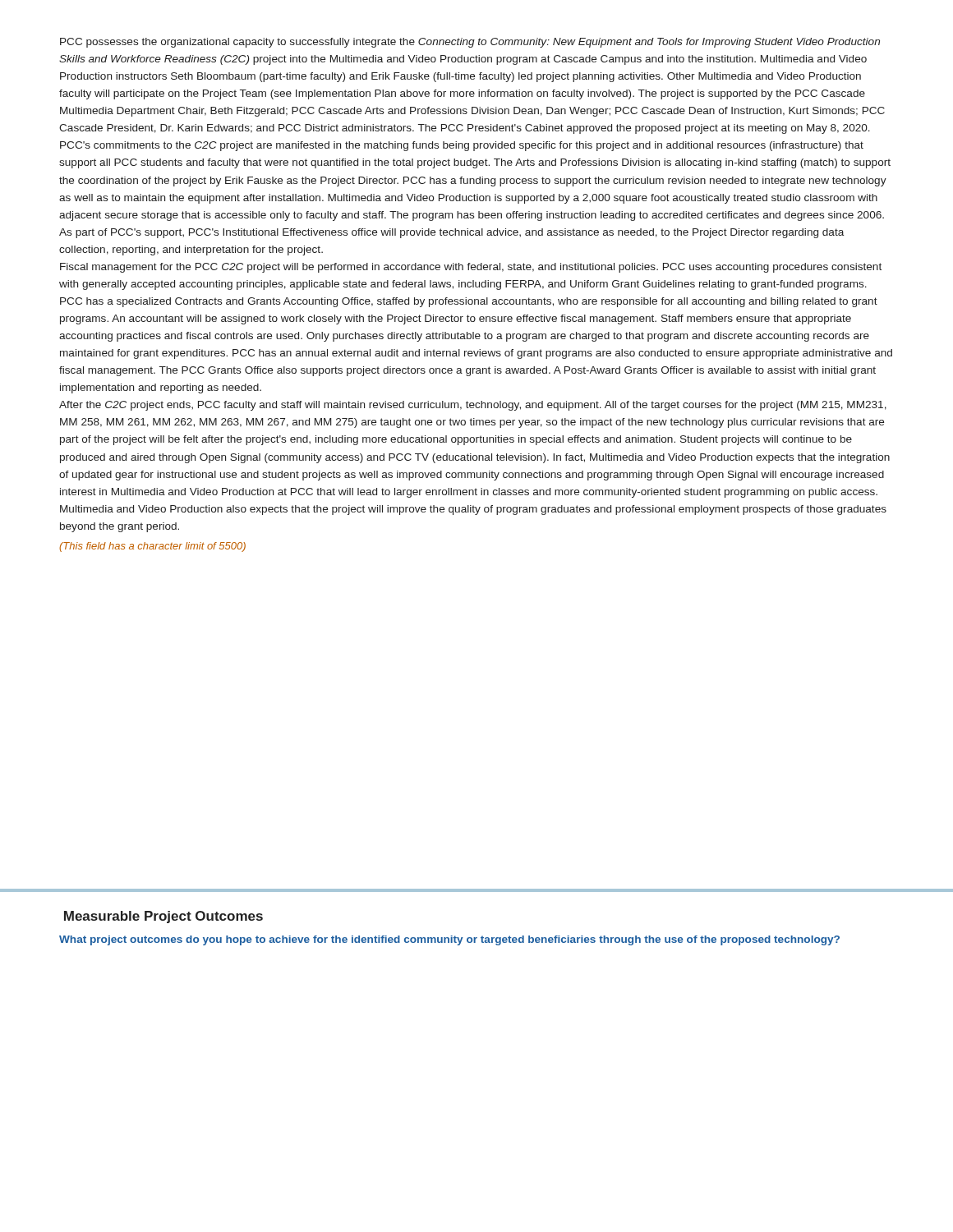Click where it says "Measurable Project Outcomes"
The width and height of the screenshot is (953, 1232).
[x=163, y=917]
